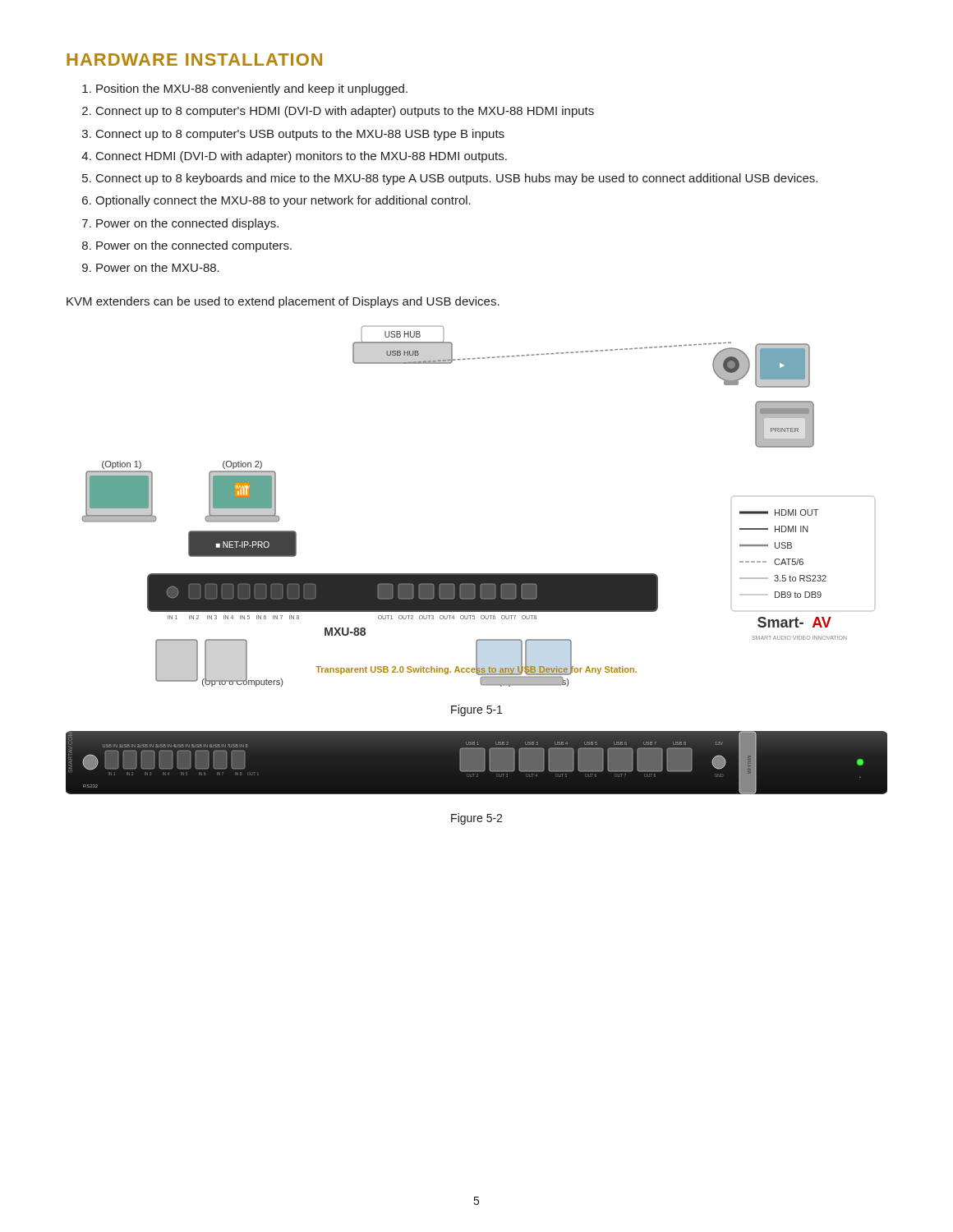
Task: Click on the region starting "HARDWARE INSTALLATION"
Action: (195, 60)
